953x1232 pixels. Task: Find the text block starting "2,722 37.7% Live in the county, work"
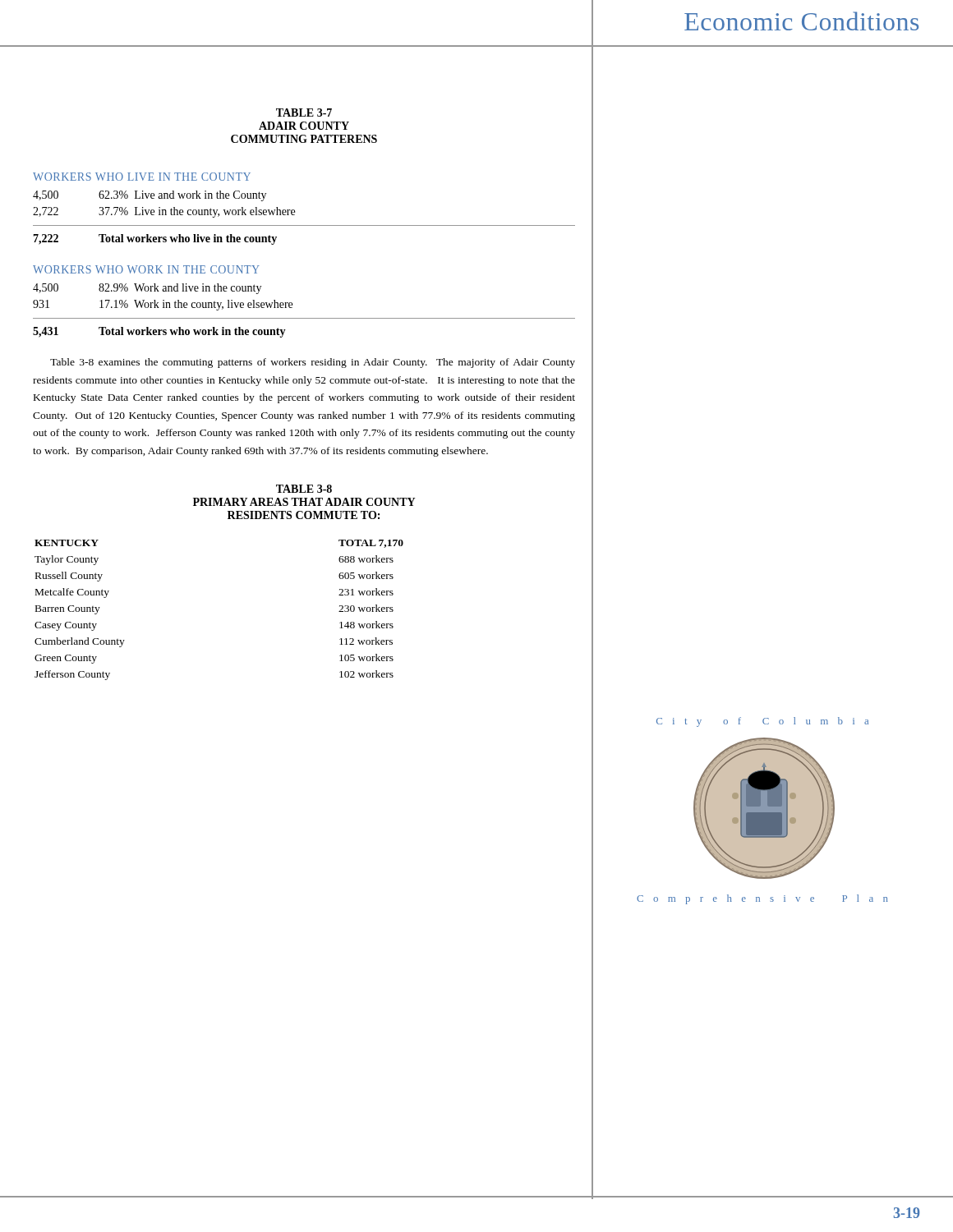304,212
